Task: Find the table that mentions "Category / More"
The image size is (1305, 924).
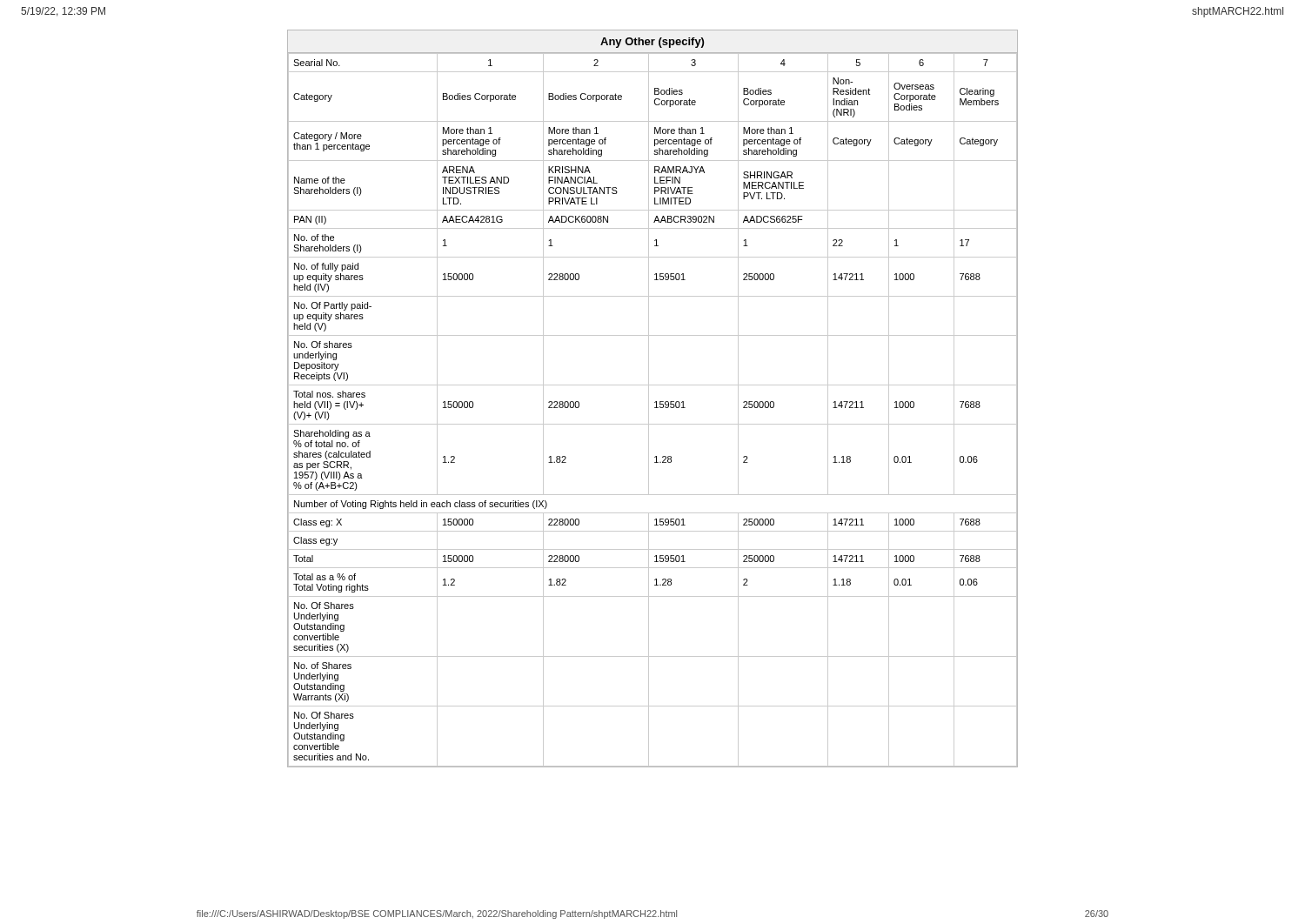Action: [x=652, y=398]
